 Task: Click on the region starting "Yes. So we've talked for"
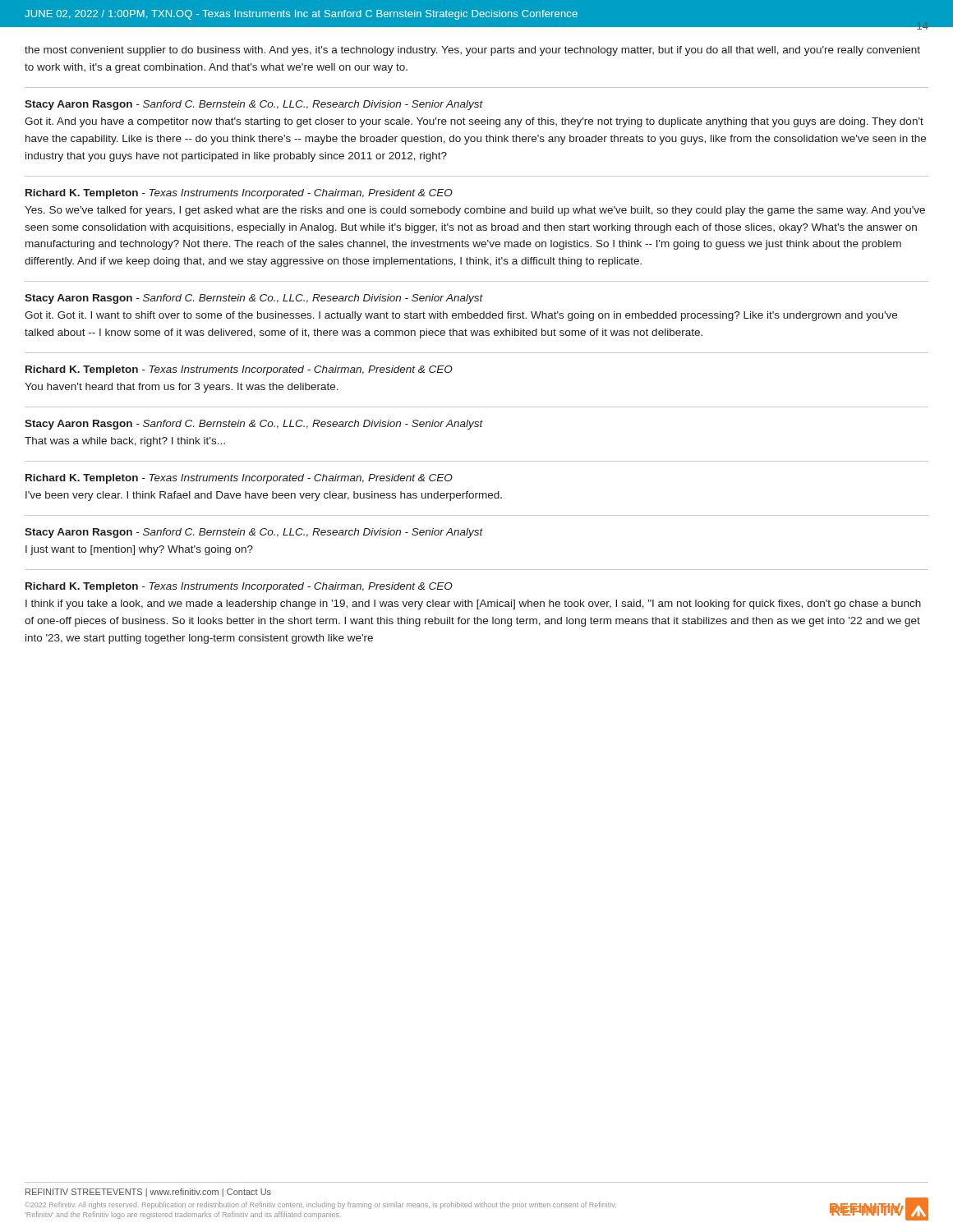pos(475,235)
